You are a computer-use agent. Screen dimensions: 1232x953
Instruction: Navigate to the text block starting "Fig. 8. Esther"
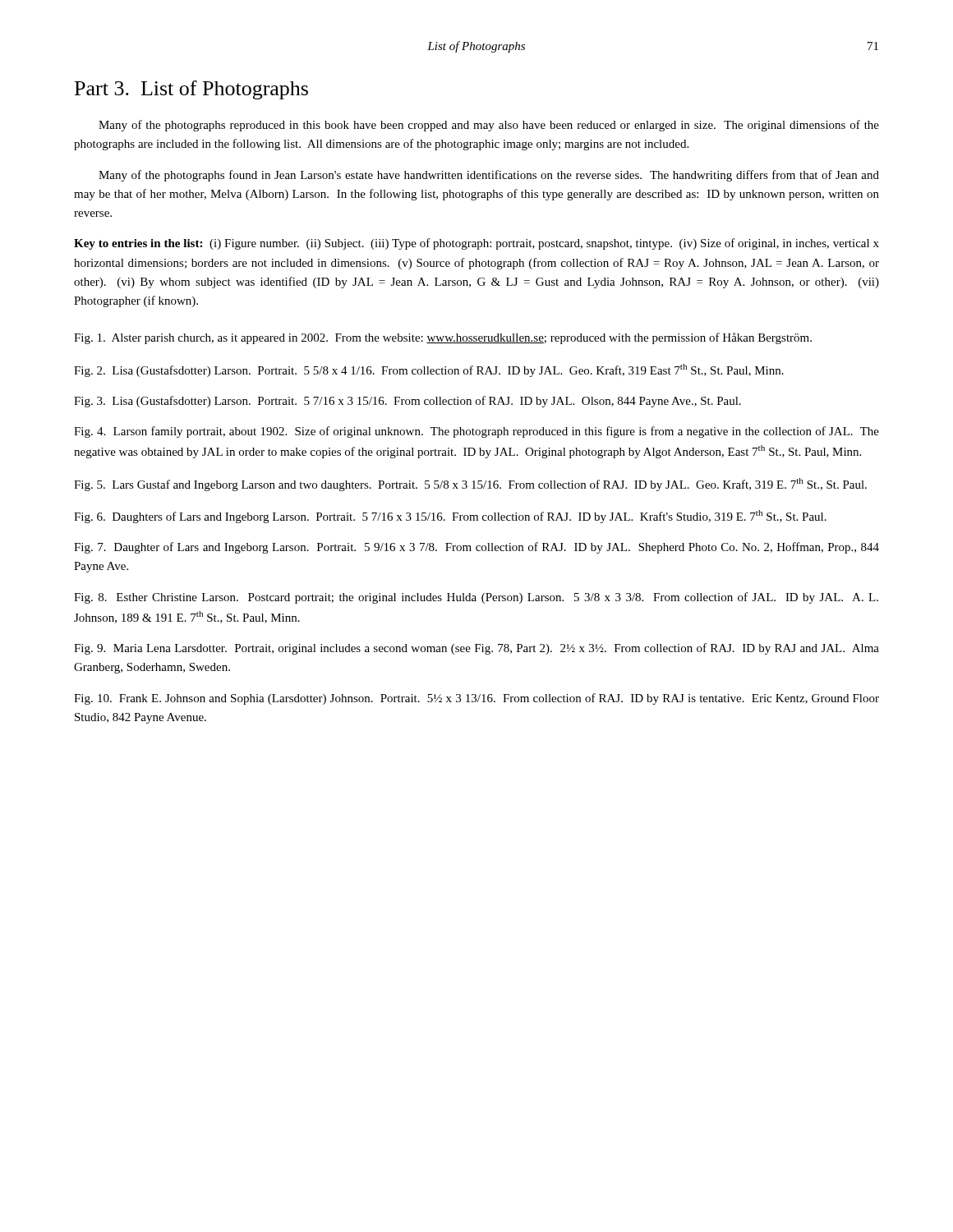(476, 607)
